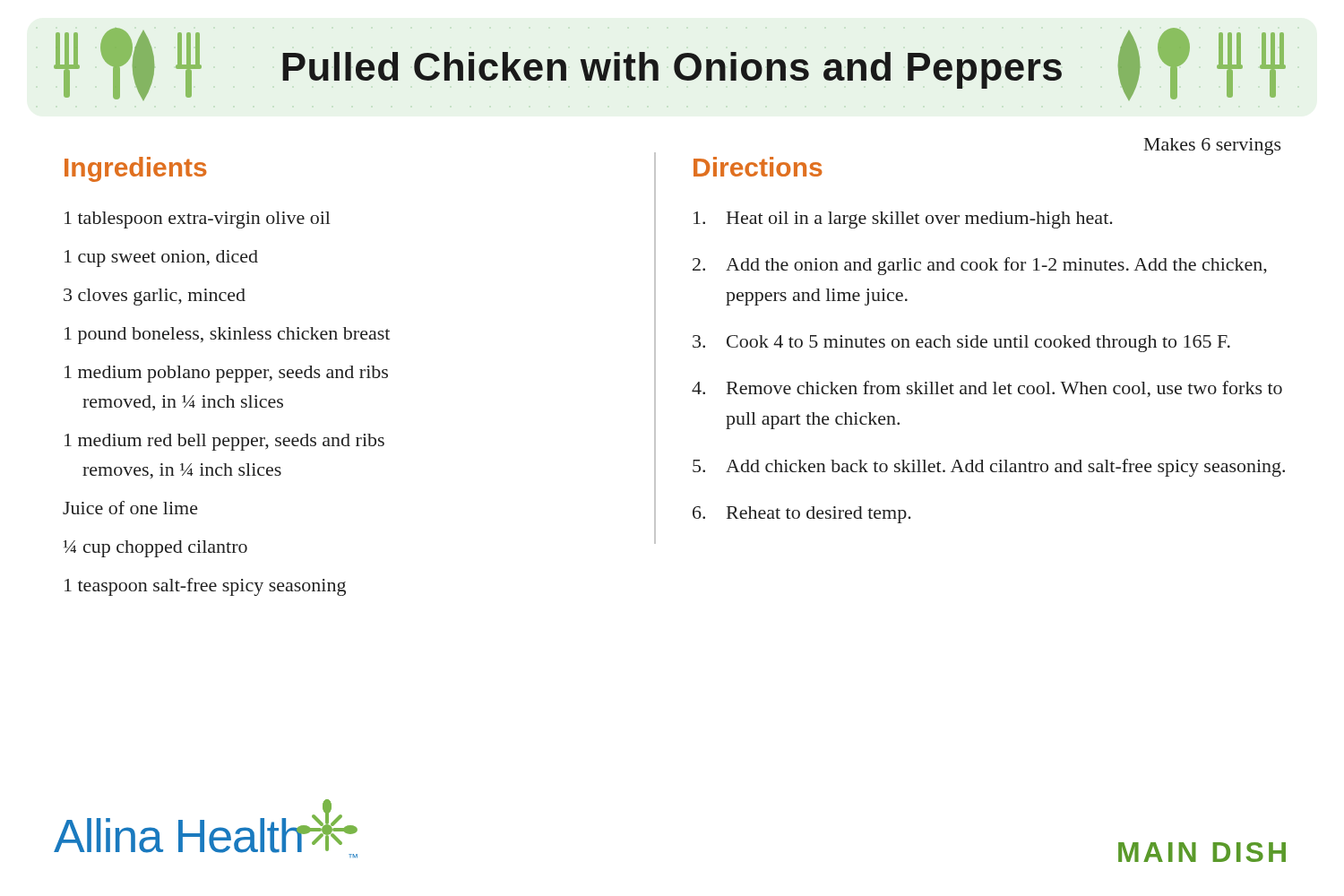Locate the list item with the text "1 cup sweet onion, diced"
1344x896 pixels.
click(160, 256)
